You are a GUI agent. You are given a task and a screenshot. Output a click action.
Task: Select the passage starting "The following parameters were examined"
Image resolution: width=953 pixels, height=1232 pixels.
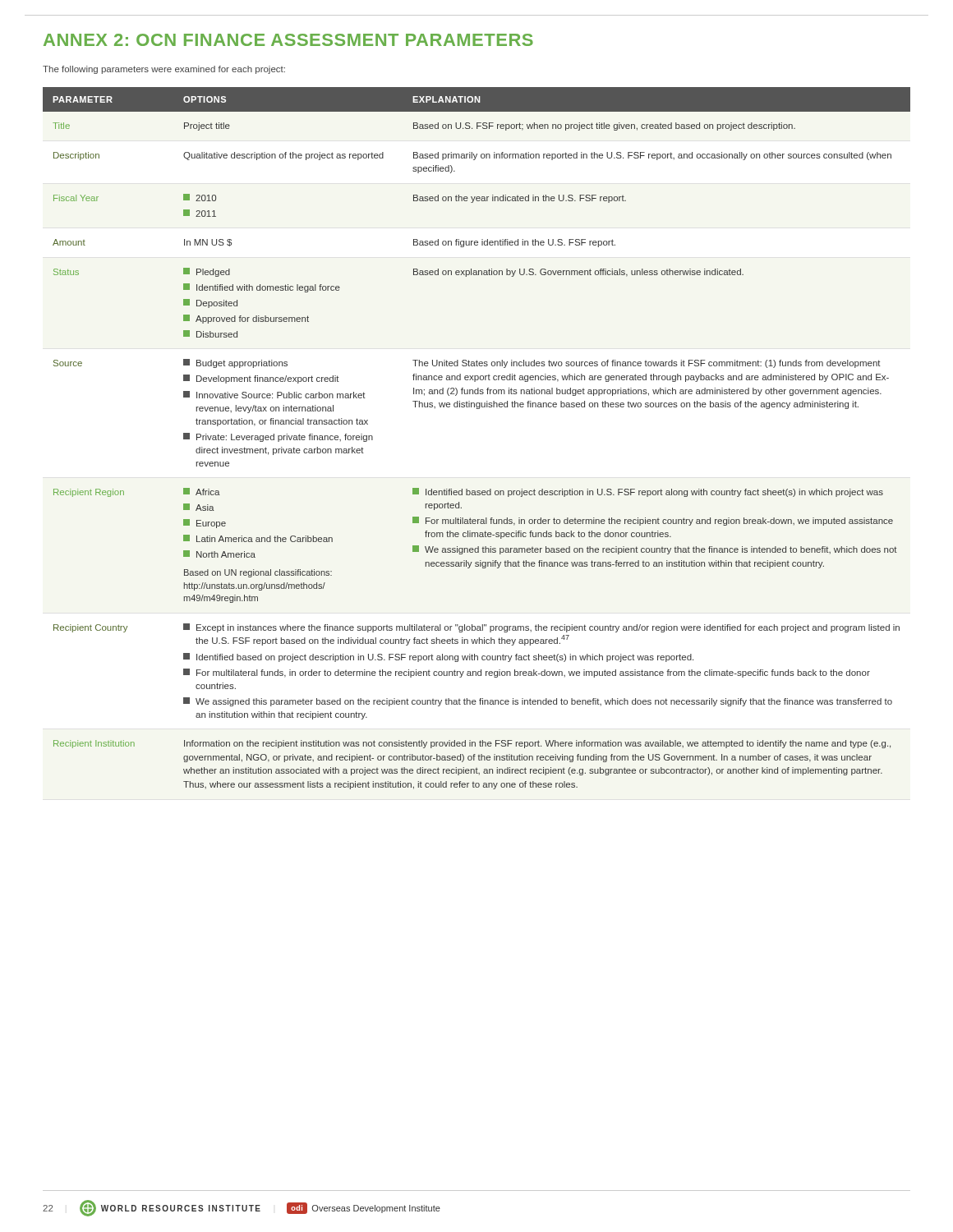click(164, 69)
